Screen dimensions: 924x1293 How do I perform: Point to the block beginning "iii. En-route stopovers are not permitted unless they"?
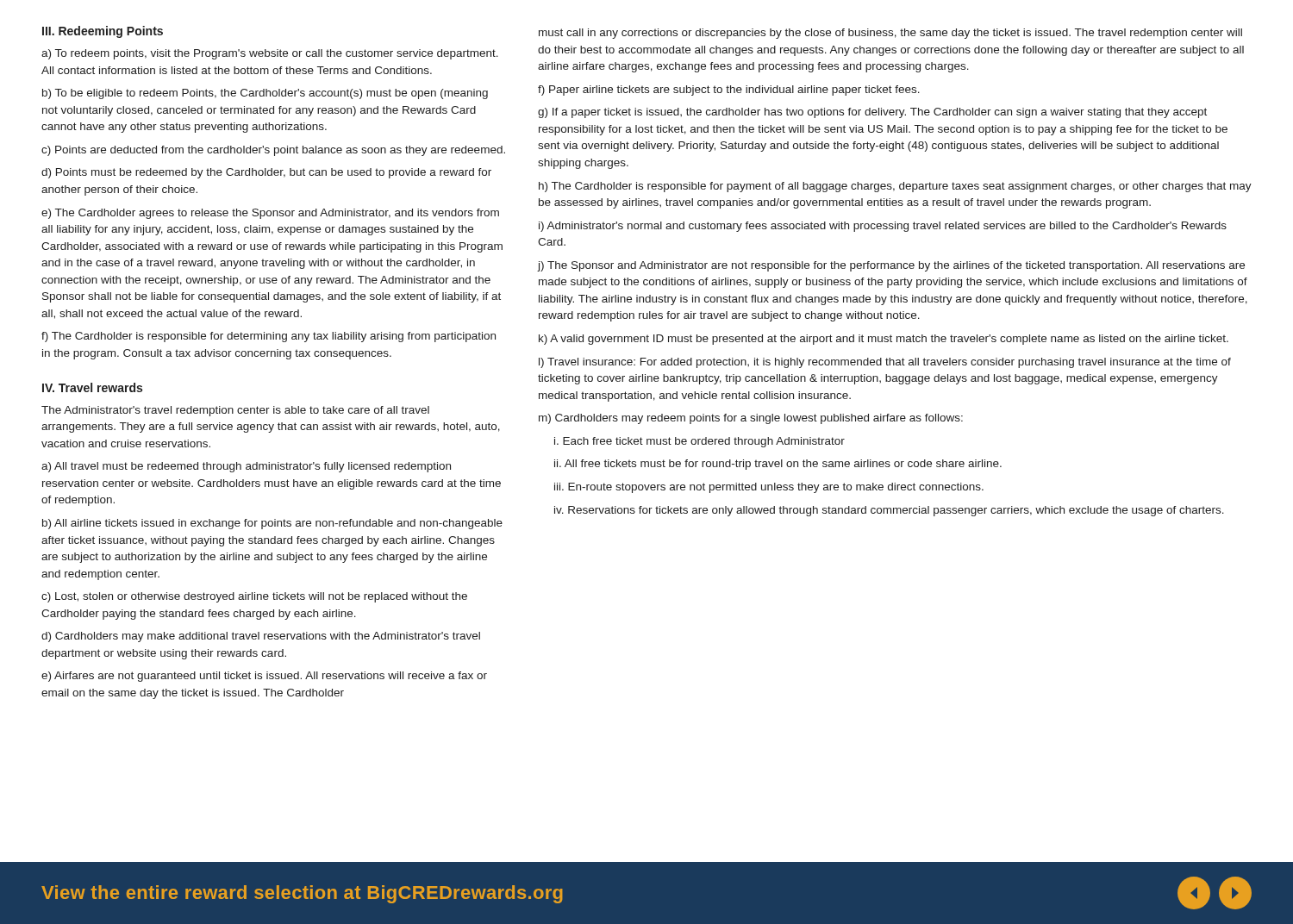tap(769, 486)
